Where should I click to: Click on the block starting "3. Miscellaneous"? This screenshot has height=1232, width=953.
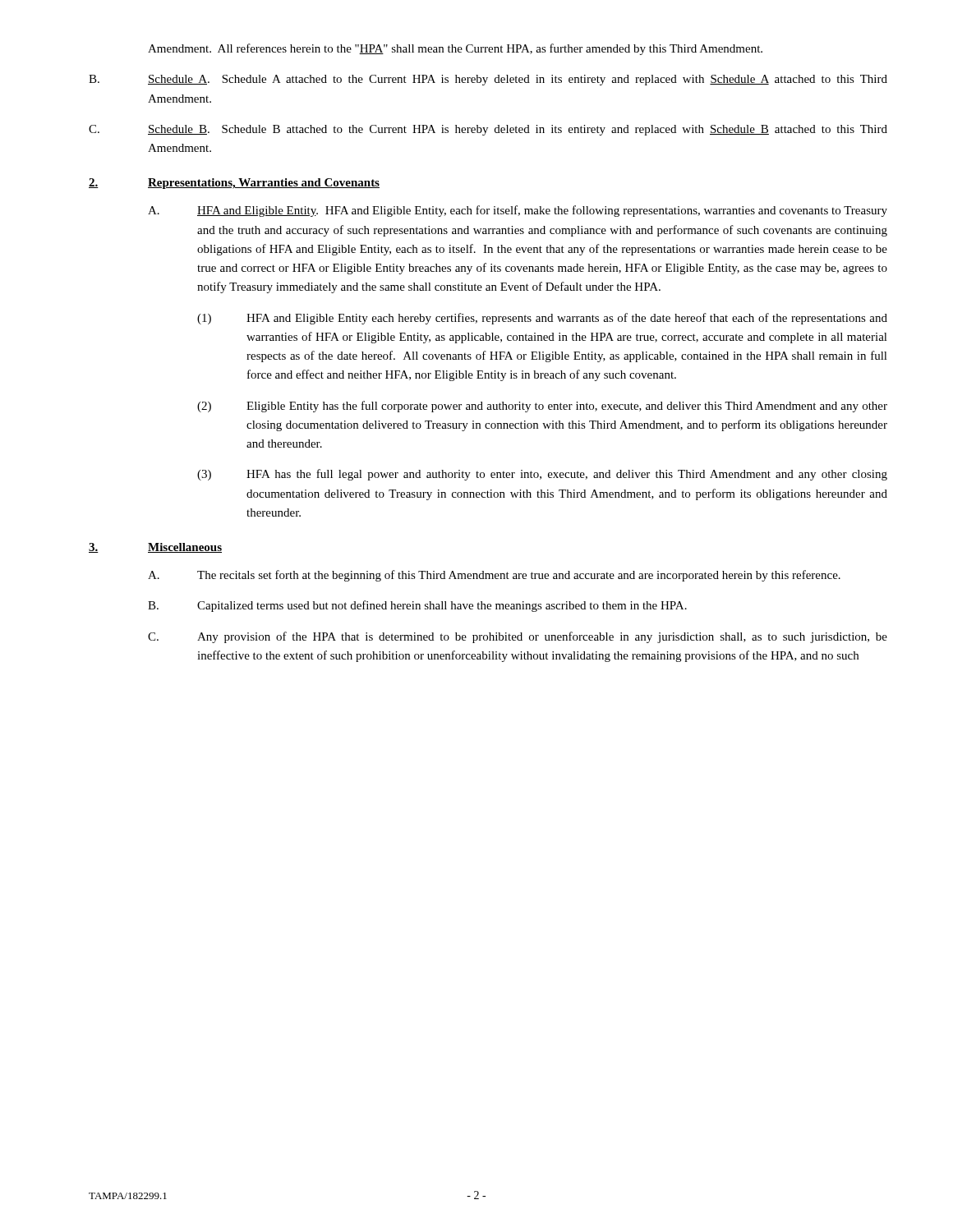[x=155, y=547]
